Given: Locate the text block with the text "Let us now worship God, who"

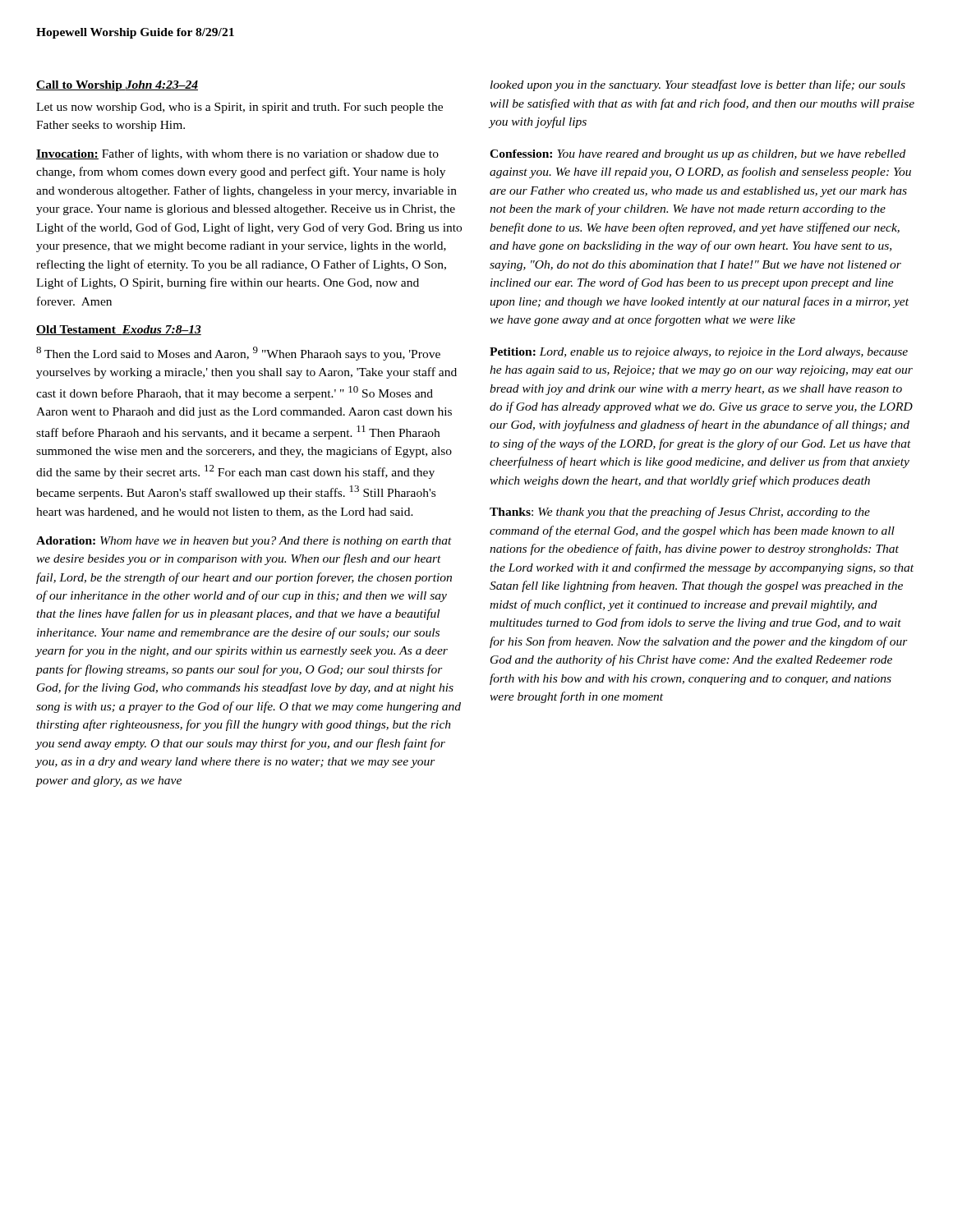Looking at the screenshot, I should [240, 116].
